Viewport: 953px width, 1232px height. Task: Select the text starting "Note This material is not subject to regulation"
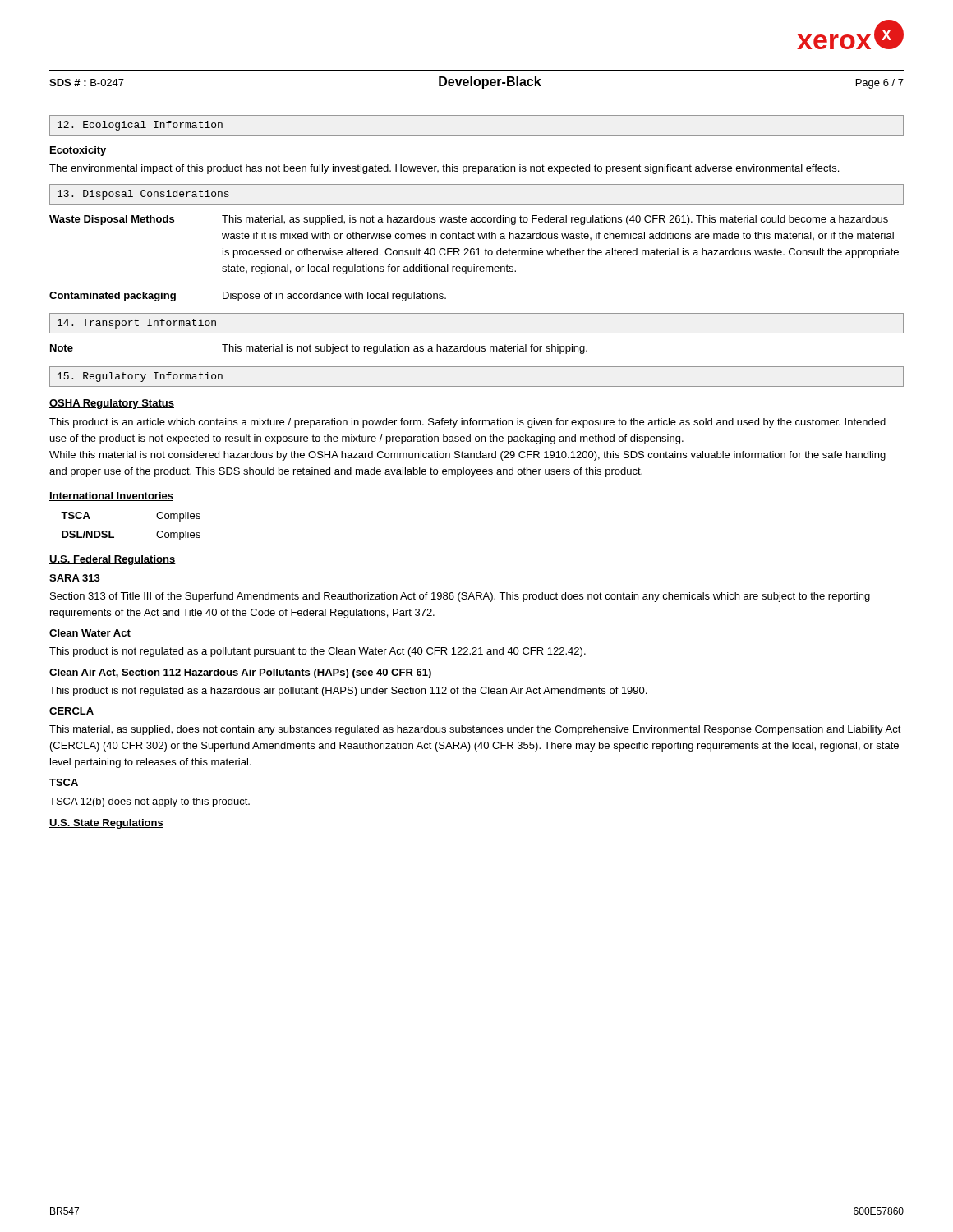click(x=476, y=348)
